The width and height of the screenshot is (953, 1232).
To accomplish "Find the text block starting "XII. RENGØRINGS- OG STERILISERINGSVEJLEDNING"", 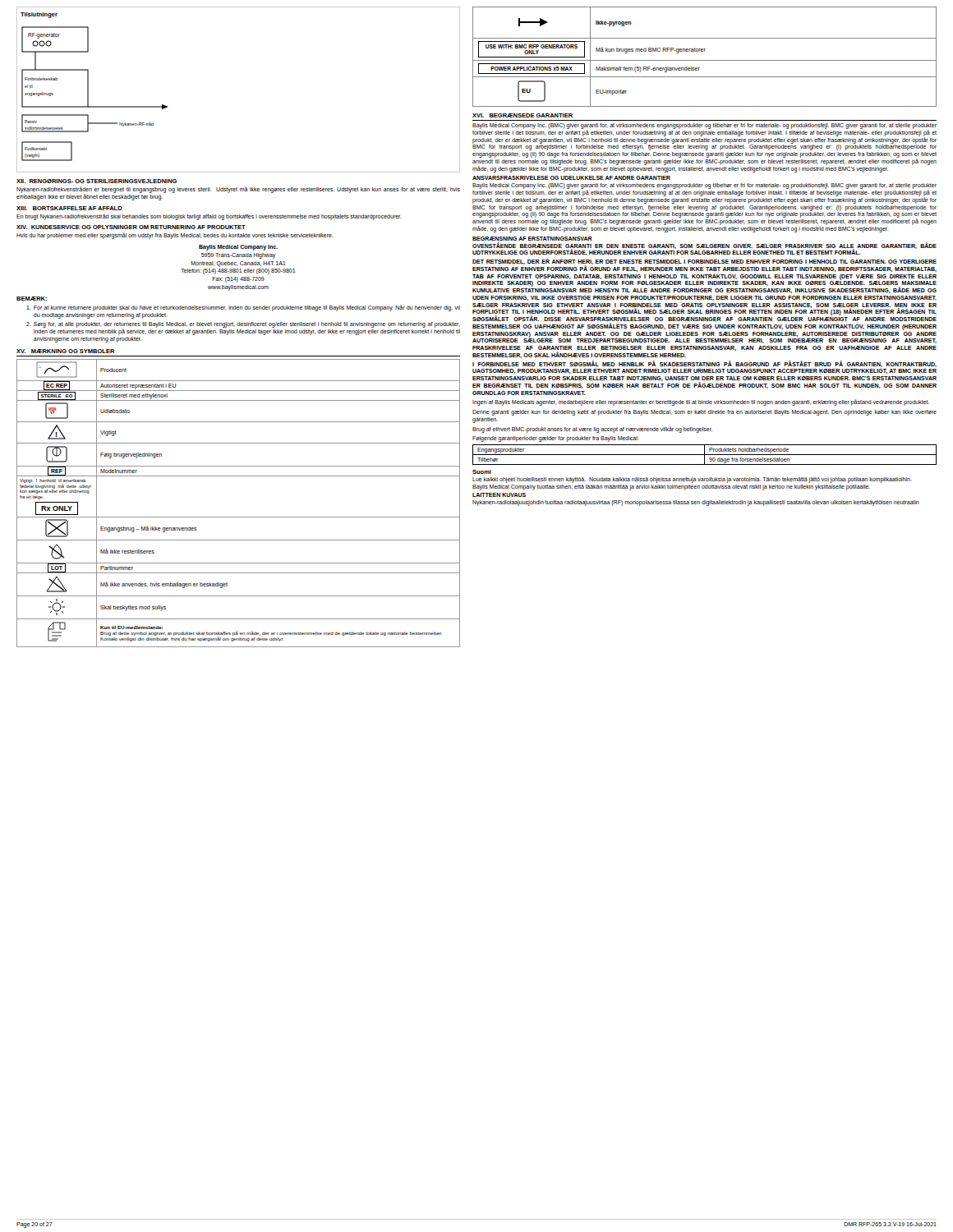I will 97,181.
